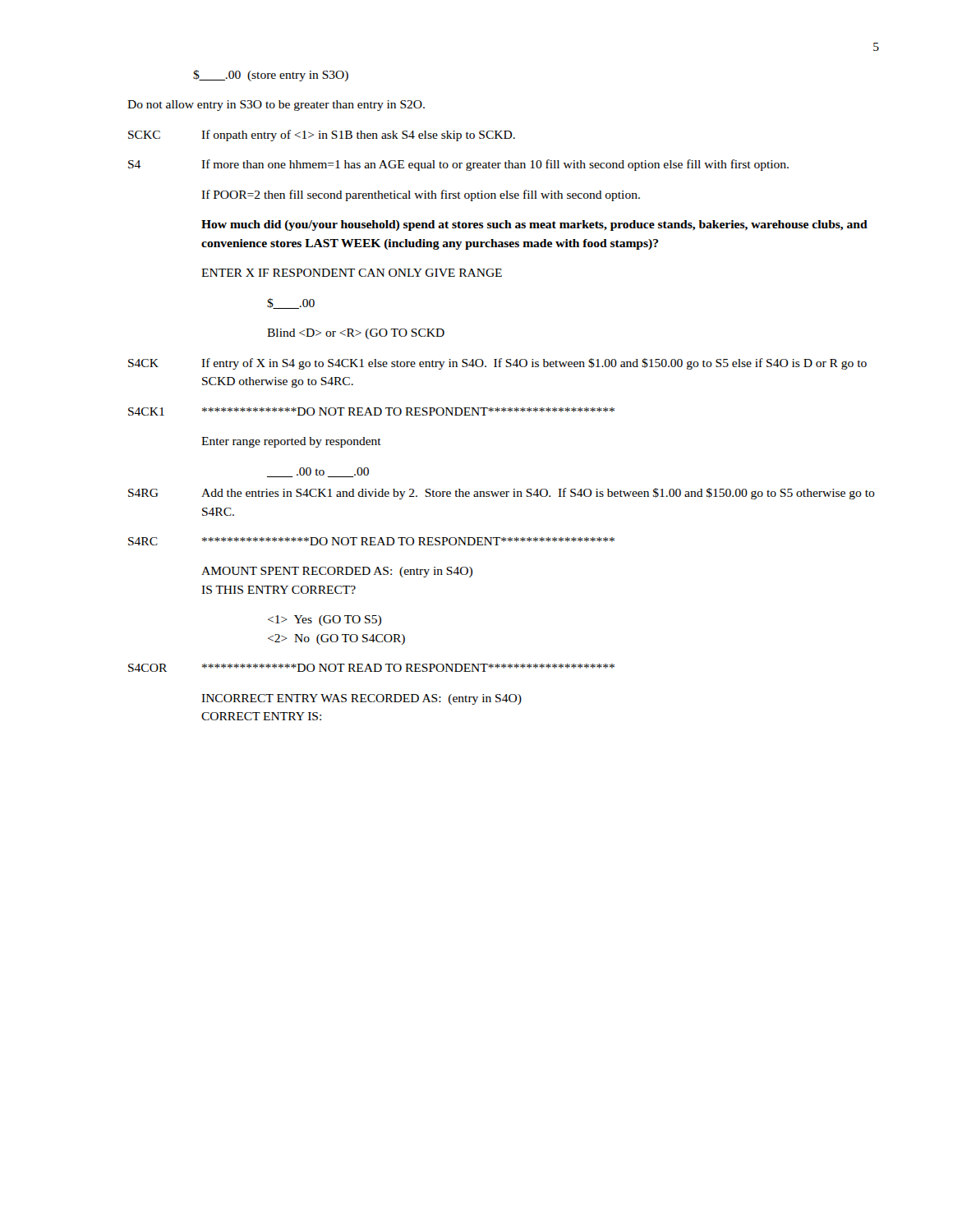
Task: Find the text with the text "Blind or (GO TO SCKD"
Action: pos(356,332)
